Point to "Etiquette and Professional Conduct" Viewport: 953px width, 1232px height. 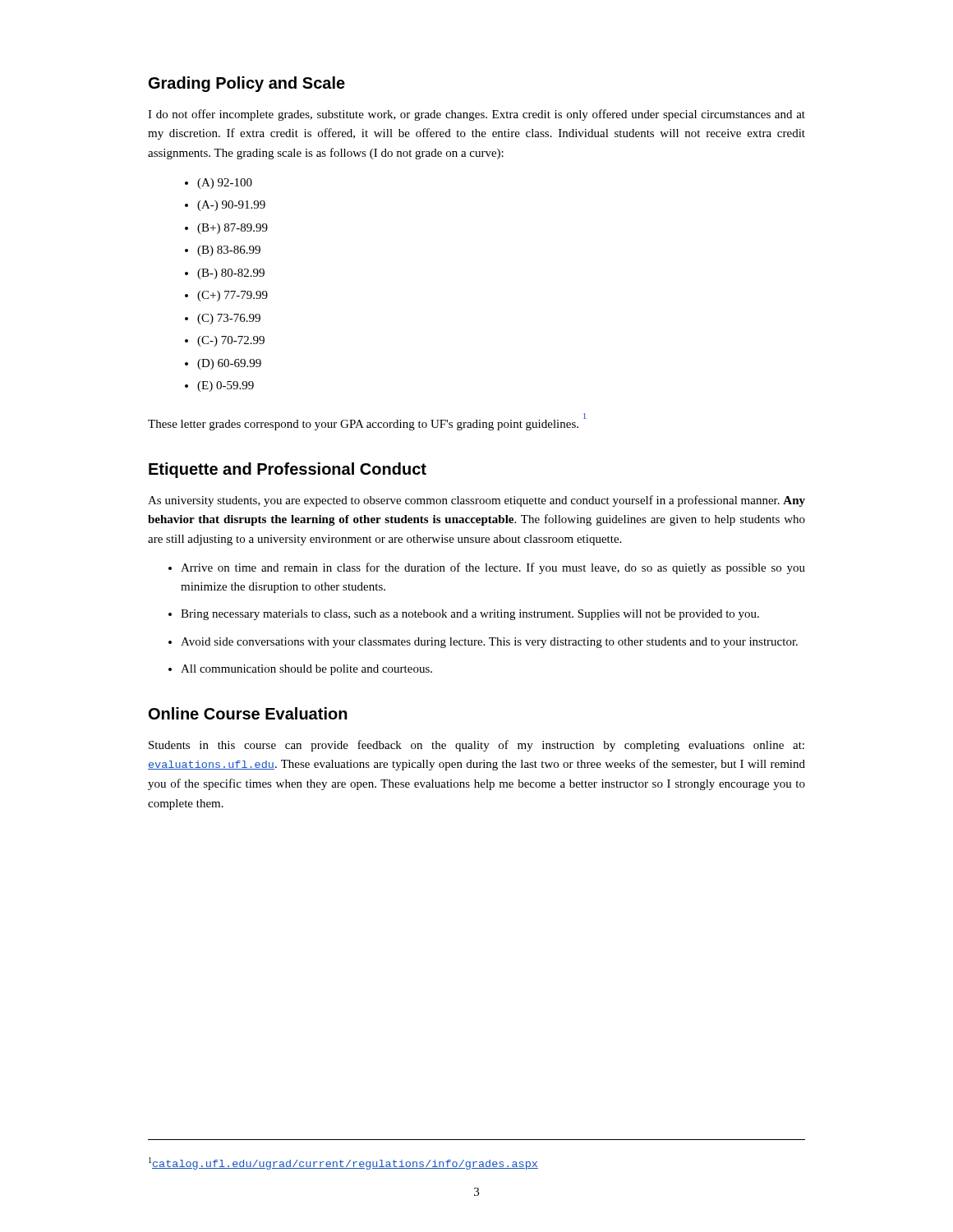point(288,470)
